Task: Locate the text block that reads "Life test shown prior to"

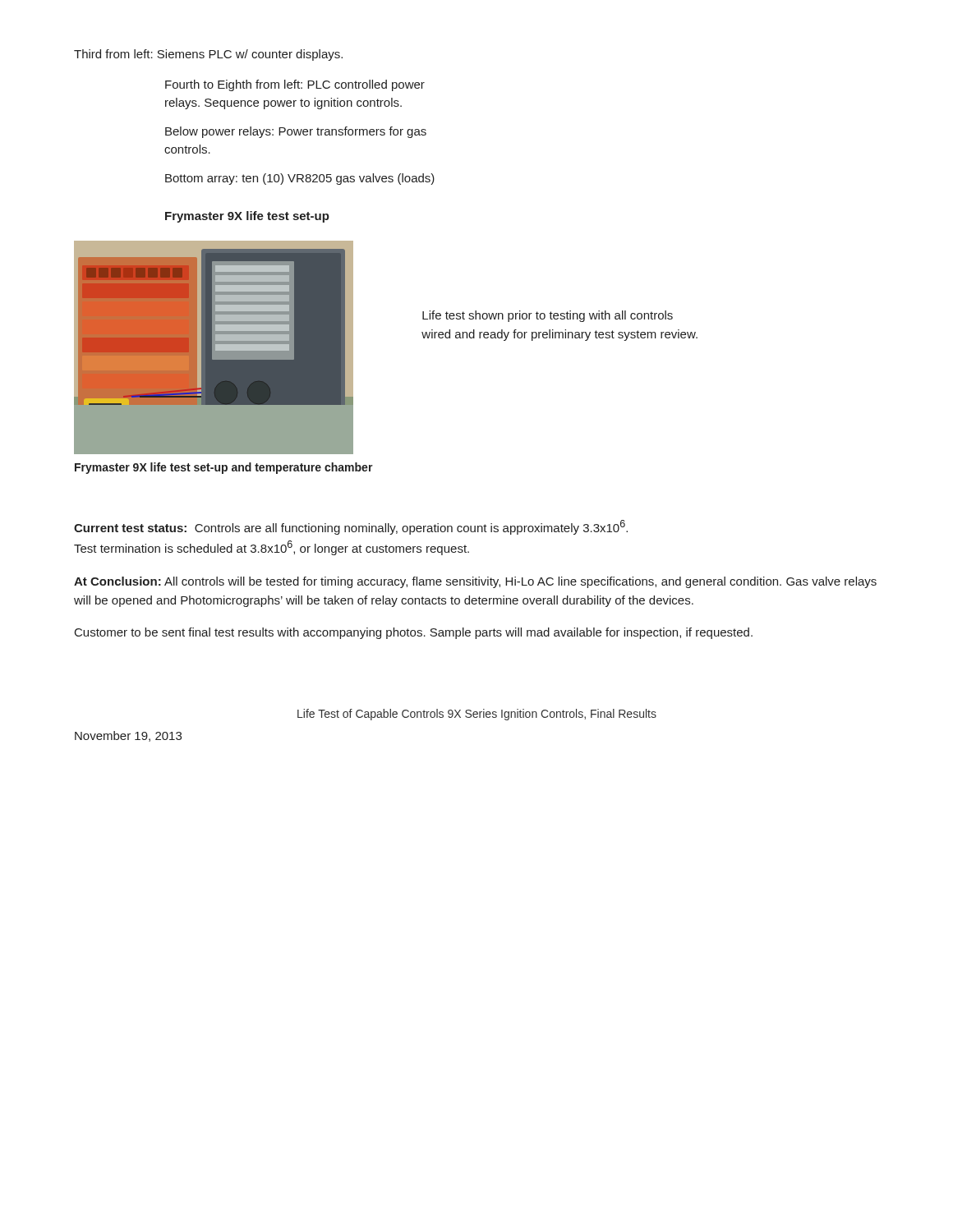Action: [560, 324]
